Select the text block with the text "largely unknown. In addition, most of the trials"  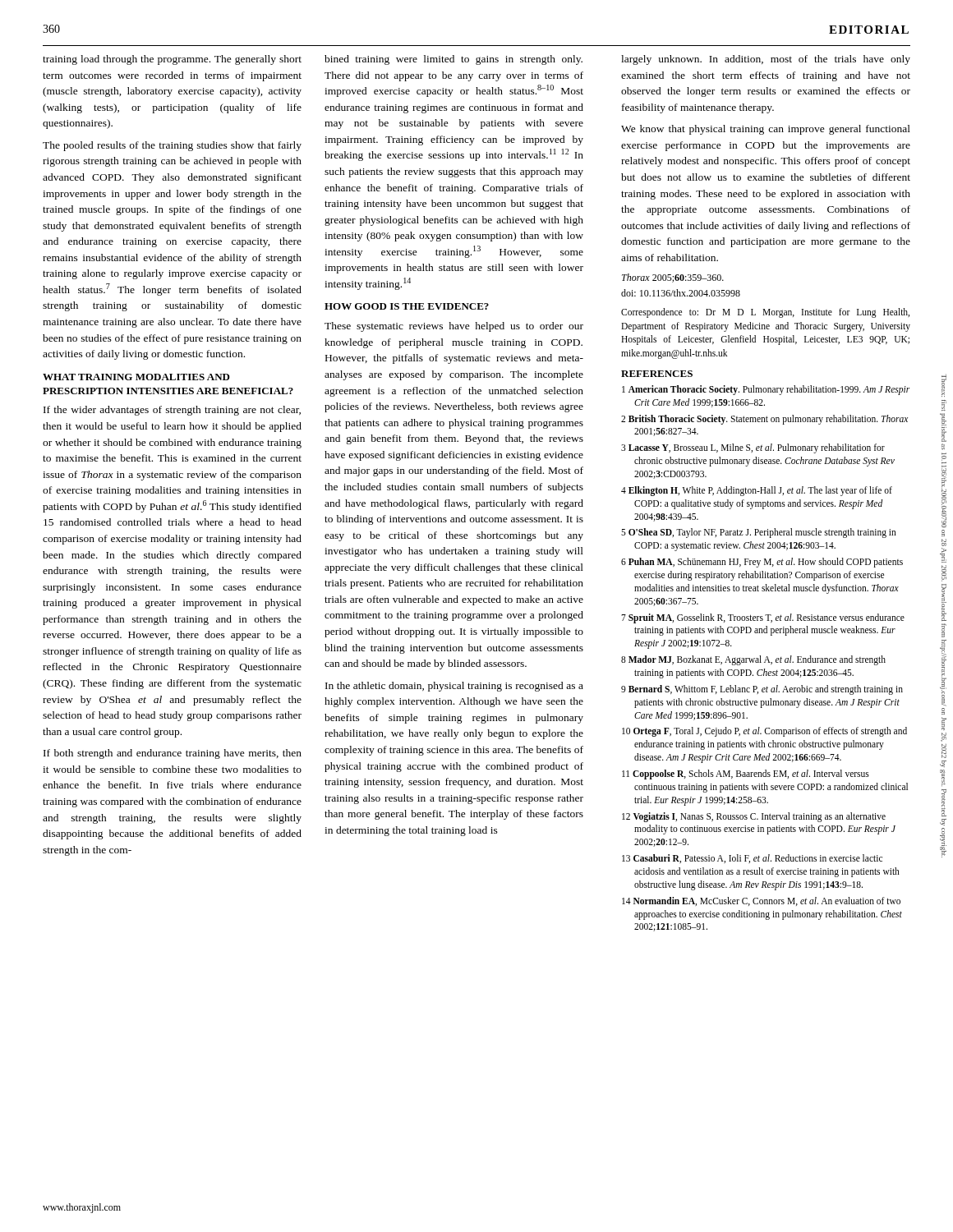tap(766, 158)
